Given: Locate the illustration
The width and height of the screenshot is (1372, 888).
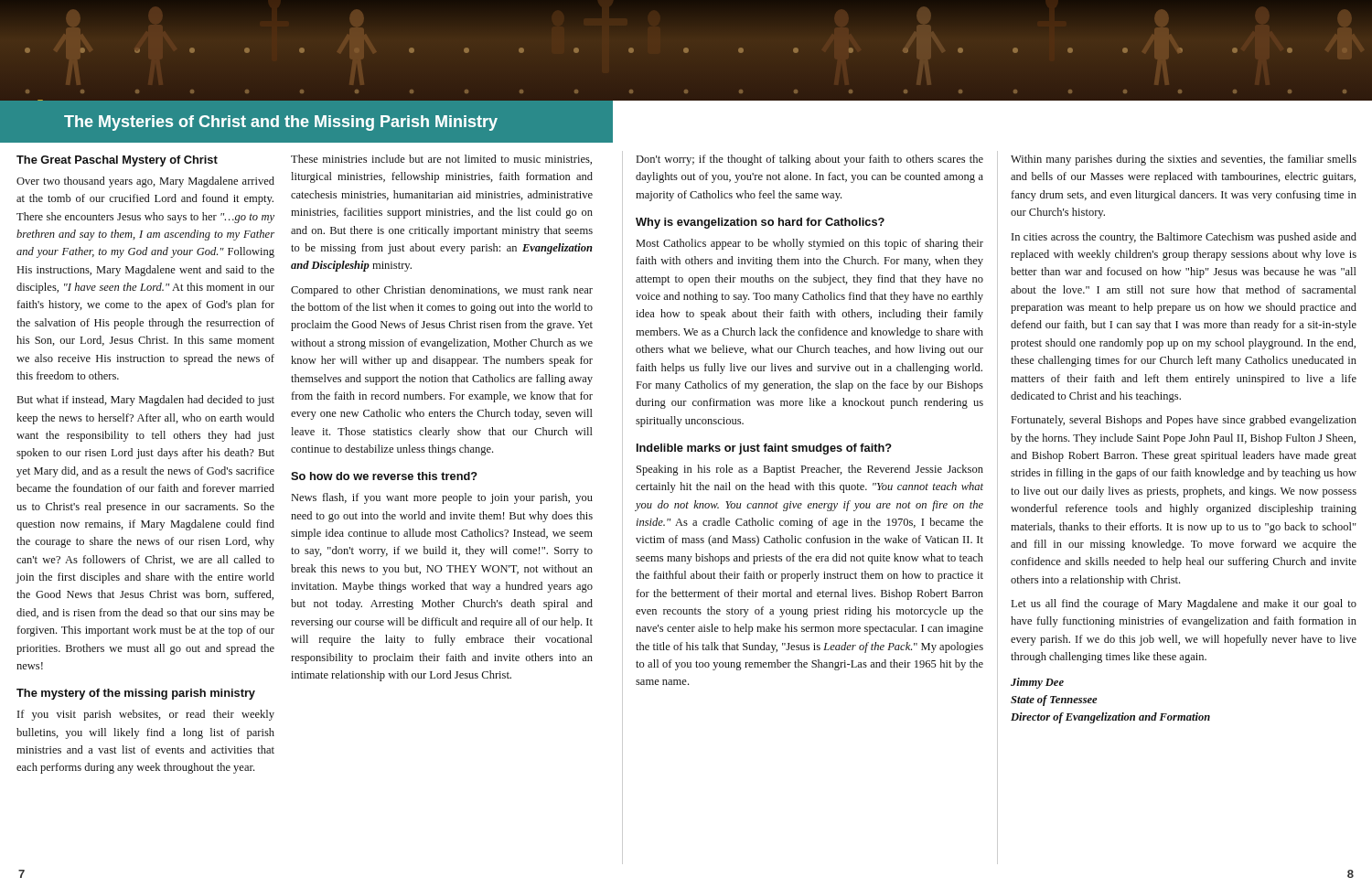Looking at the screenshot, I should [x=686, y=50].
